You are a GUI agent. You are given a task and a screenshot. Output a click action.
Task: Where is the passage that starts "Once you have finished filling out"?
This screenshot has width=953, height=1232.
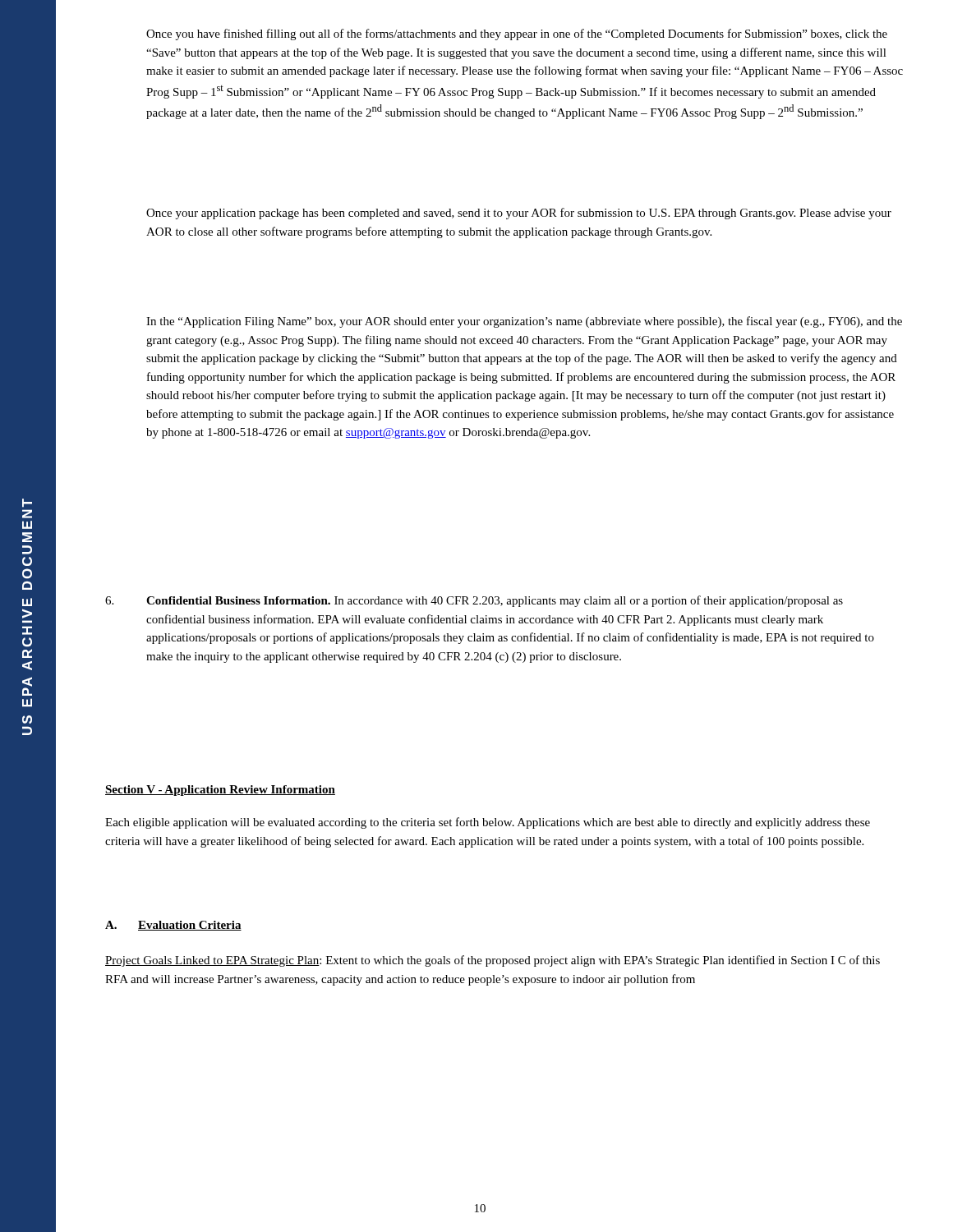click(525, 73)
